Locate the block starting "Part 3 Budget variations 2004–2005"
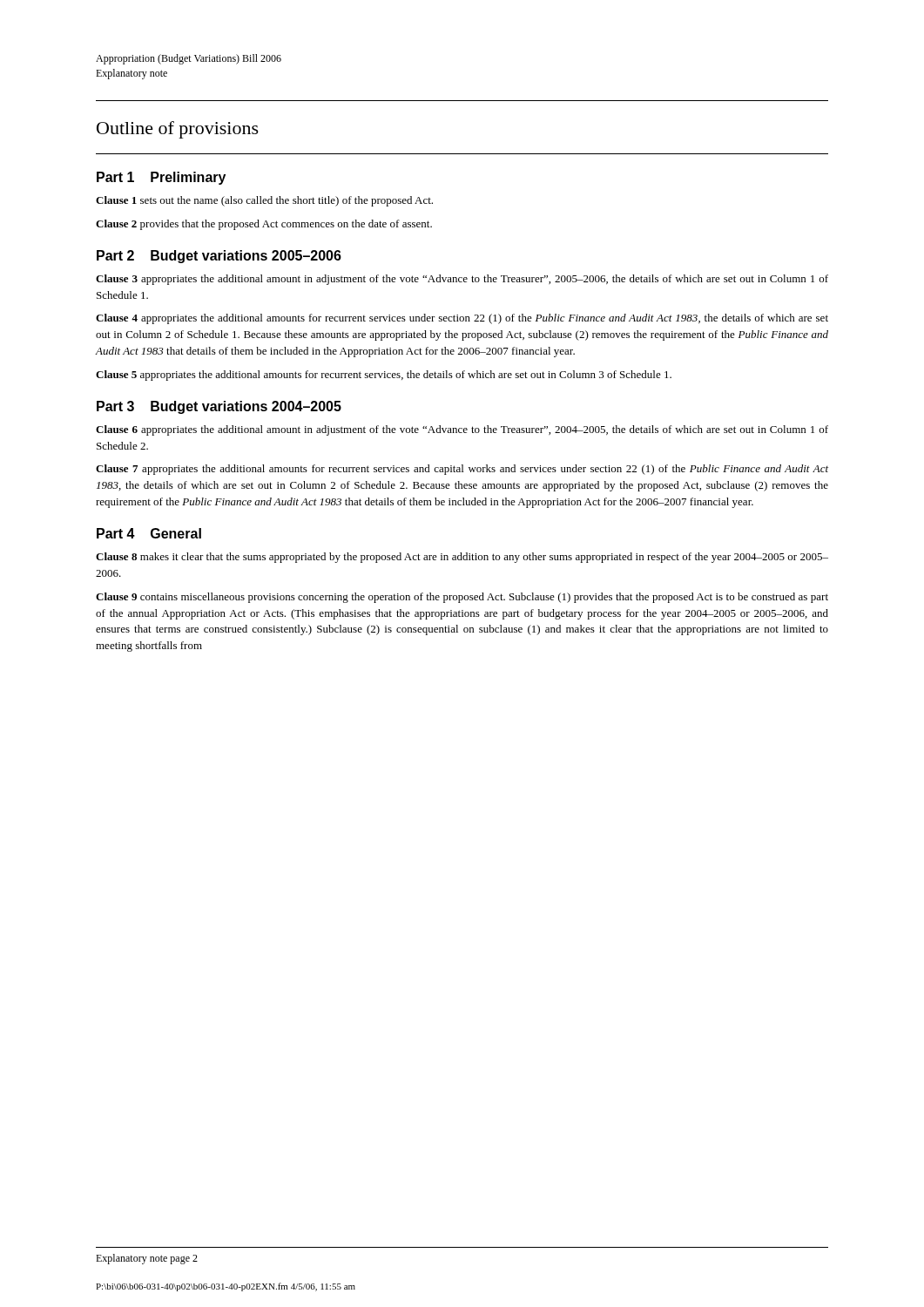This screenshot has height=1307, width=924. 219,407
